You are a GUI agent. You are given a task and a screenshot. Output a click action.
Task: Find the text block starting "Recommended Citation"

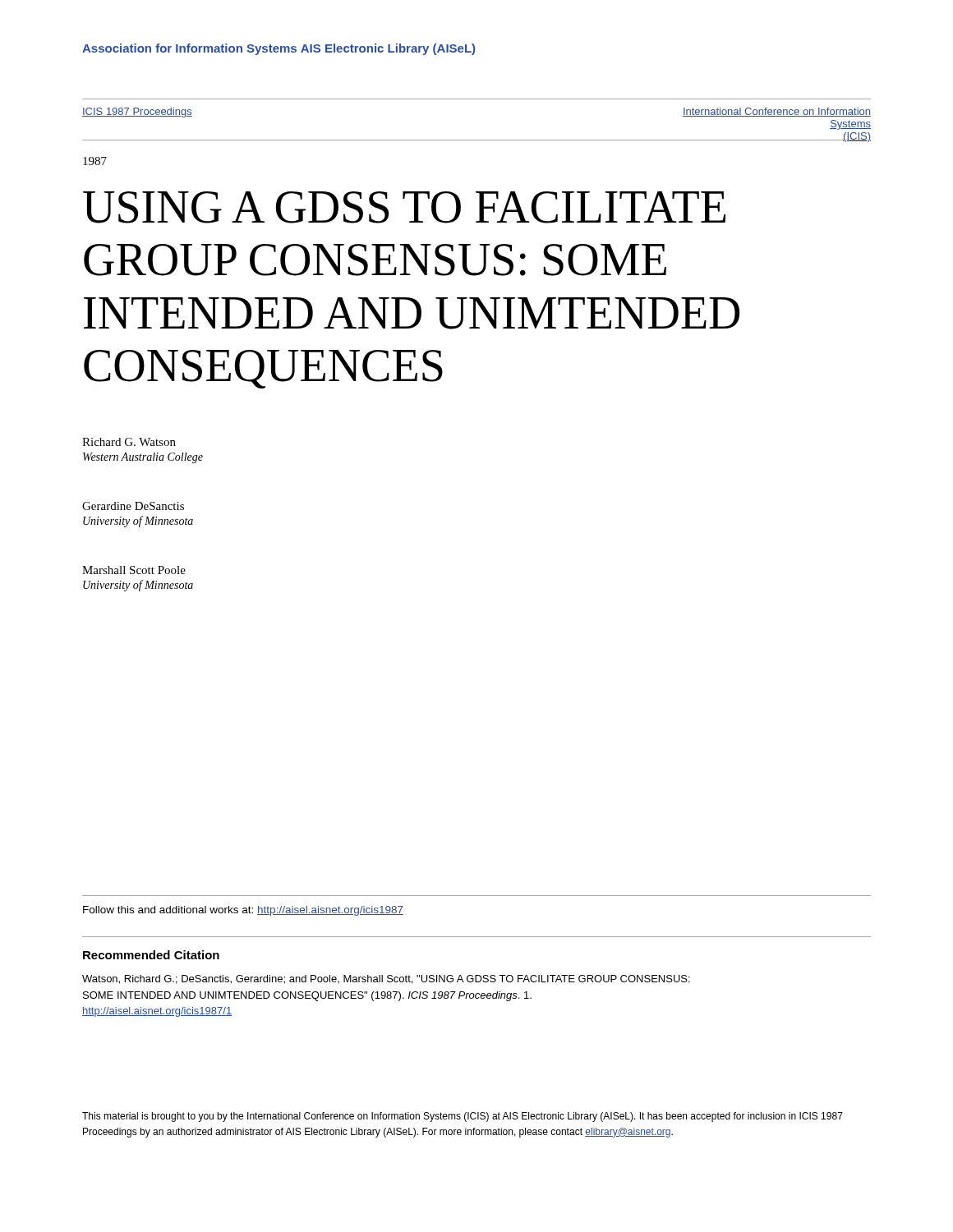(x=151, y=955)
